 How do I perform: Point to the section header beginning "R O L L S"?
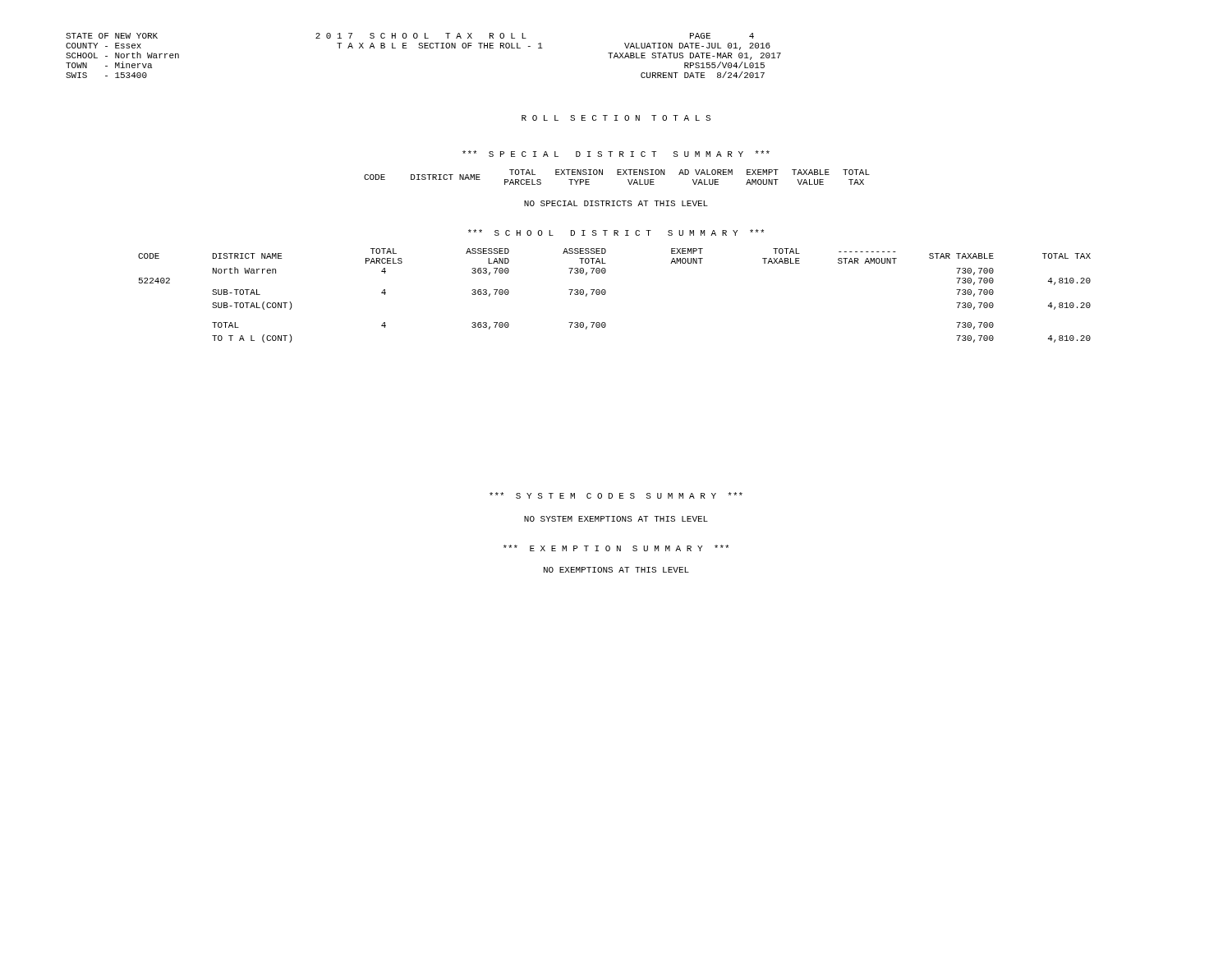click(616, 118)
